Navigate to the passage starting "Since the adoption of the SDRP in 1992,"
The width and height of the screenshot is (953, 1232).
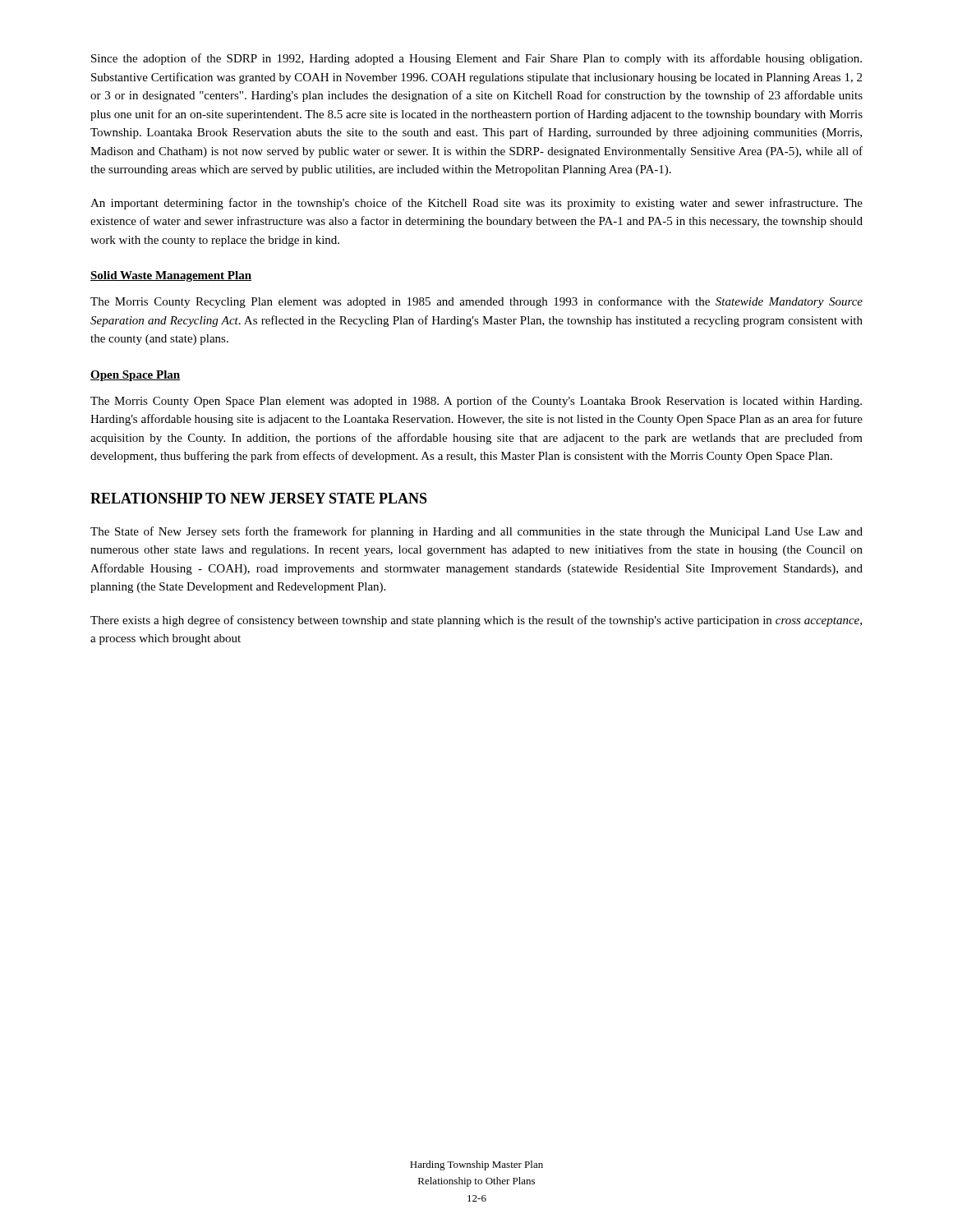(476, 114)
